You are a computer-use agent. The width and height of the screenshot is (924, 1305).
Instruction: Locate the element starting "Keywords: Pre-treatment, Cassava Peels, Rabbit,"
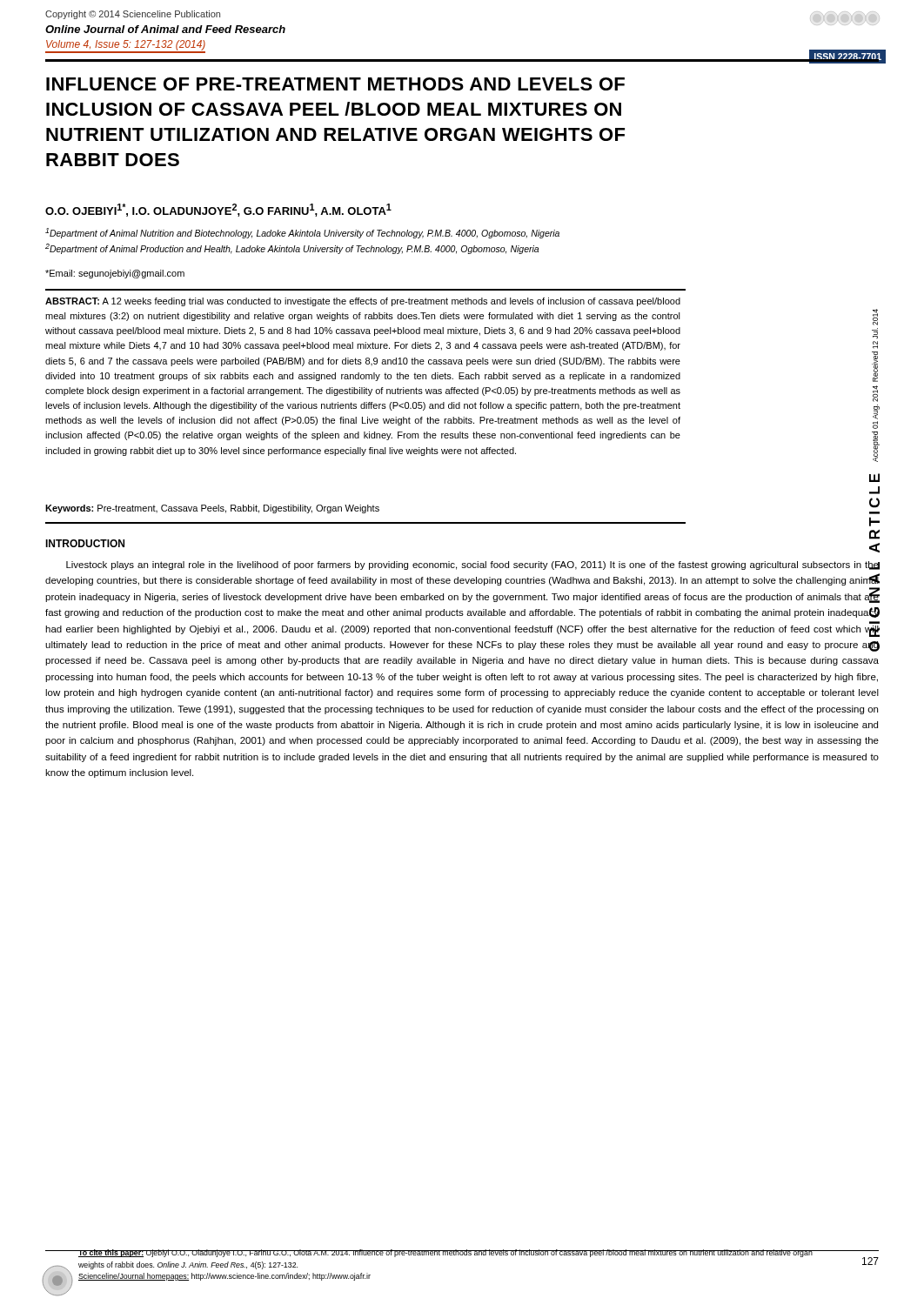212,508
